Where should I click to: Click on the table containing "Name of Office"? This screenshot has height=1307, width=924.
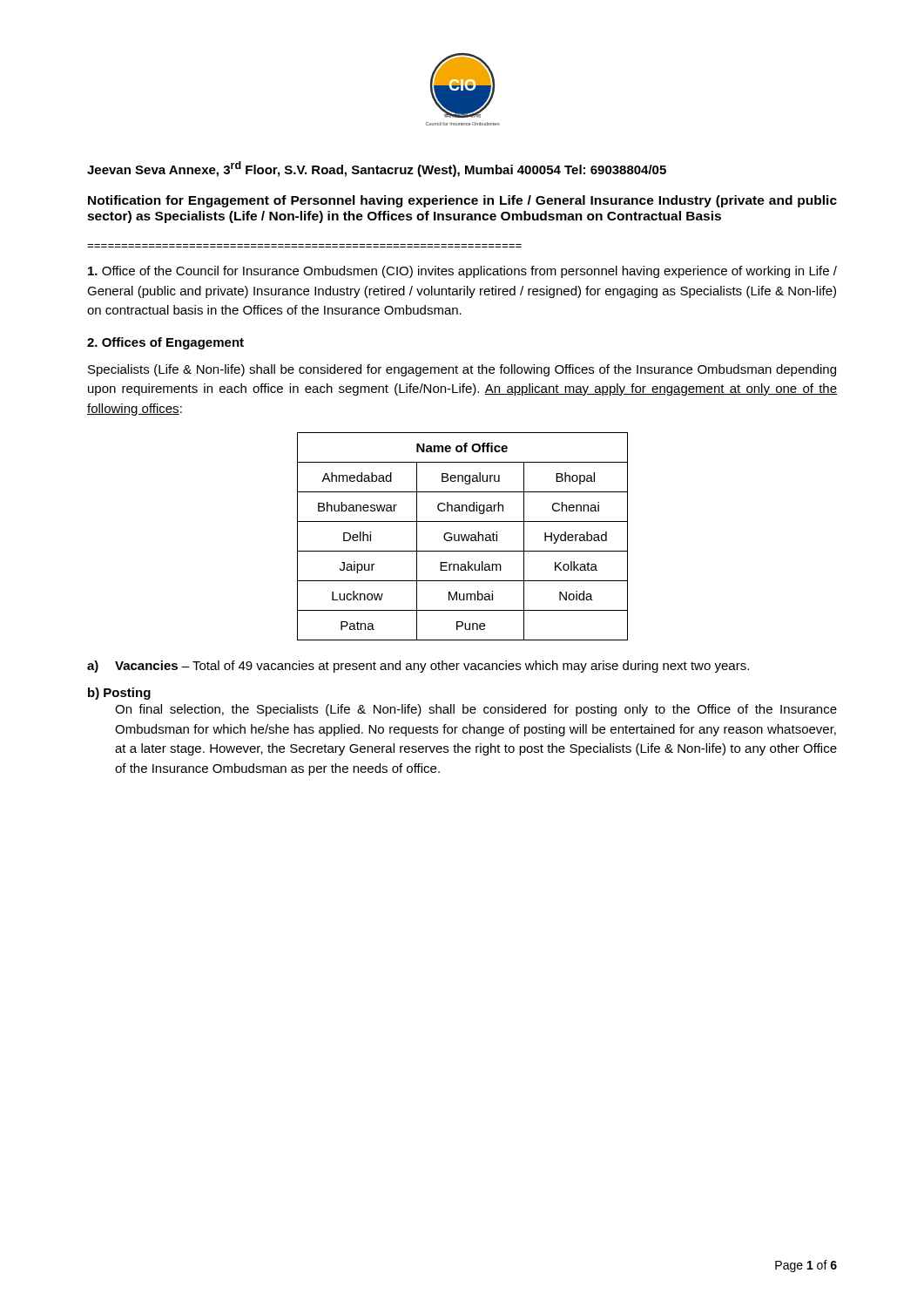[462, 536]
